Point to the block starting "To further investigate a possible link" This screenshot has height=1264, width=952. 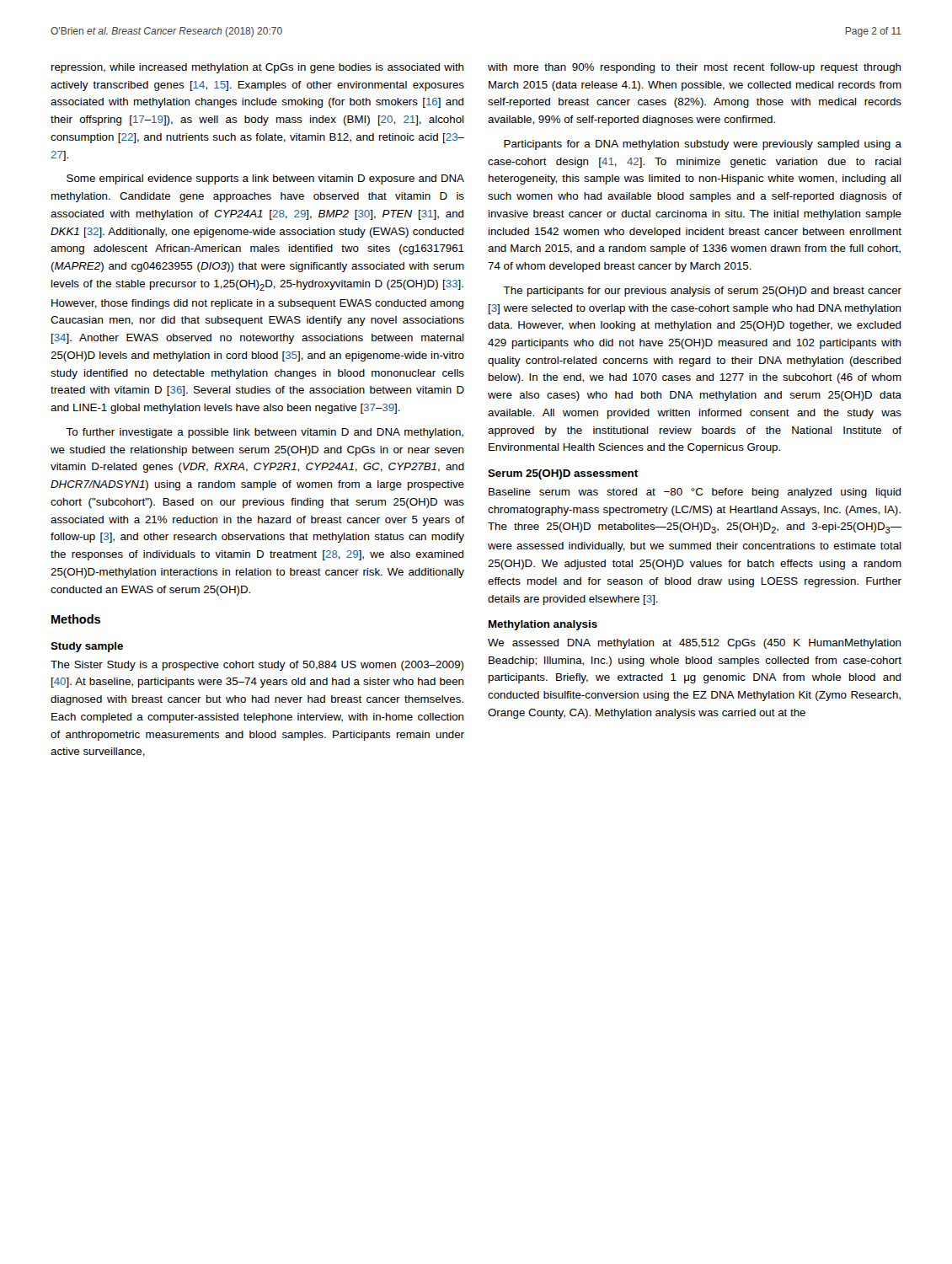[257, 511]
